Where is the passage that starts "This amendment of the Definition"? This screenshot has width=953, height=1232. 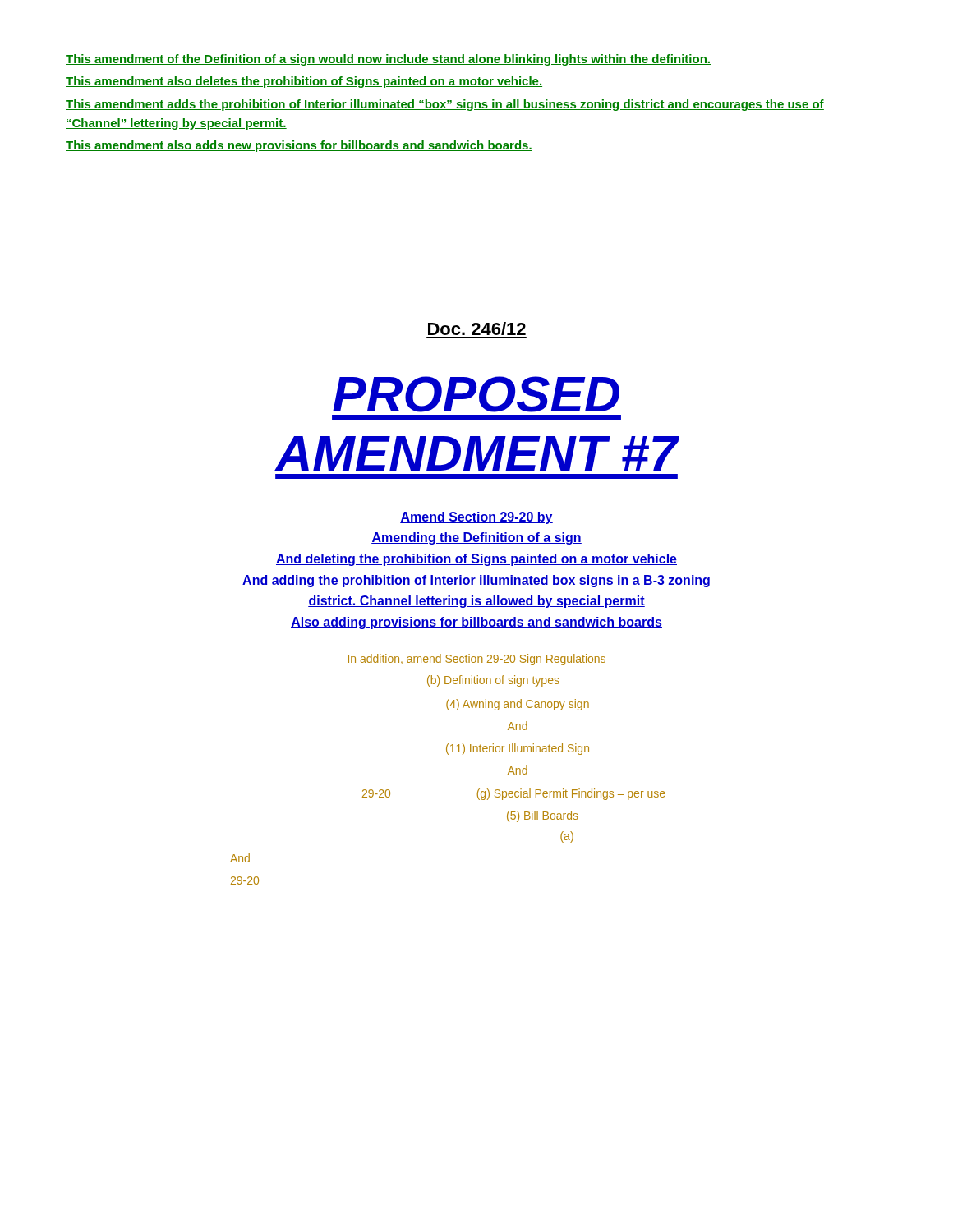click(388, 59)
